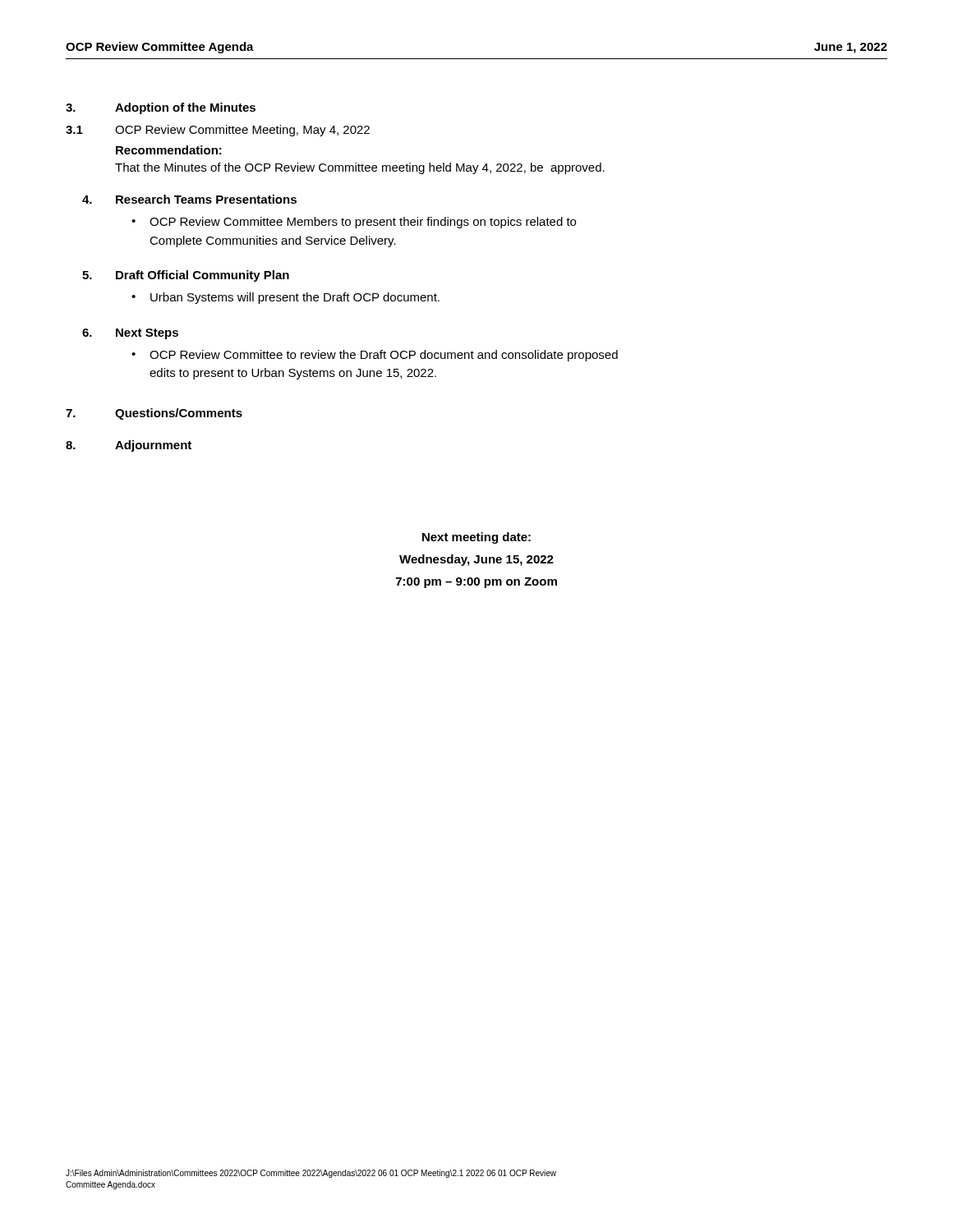Find the element starting "• Urban Systems will present the Draft"

tap(286, 298)
